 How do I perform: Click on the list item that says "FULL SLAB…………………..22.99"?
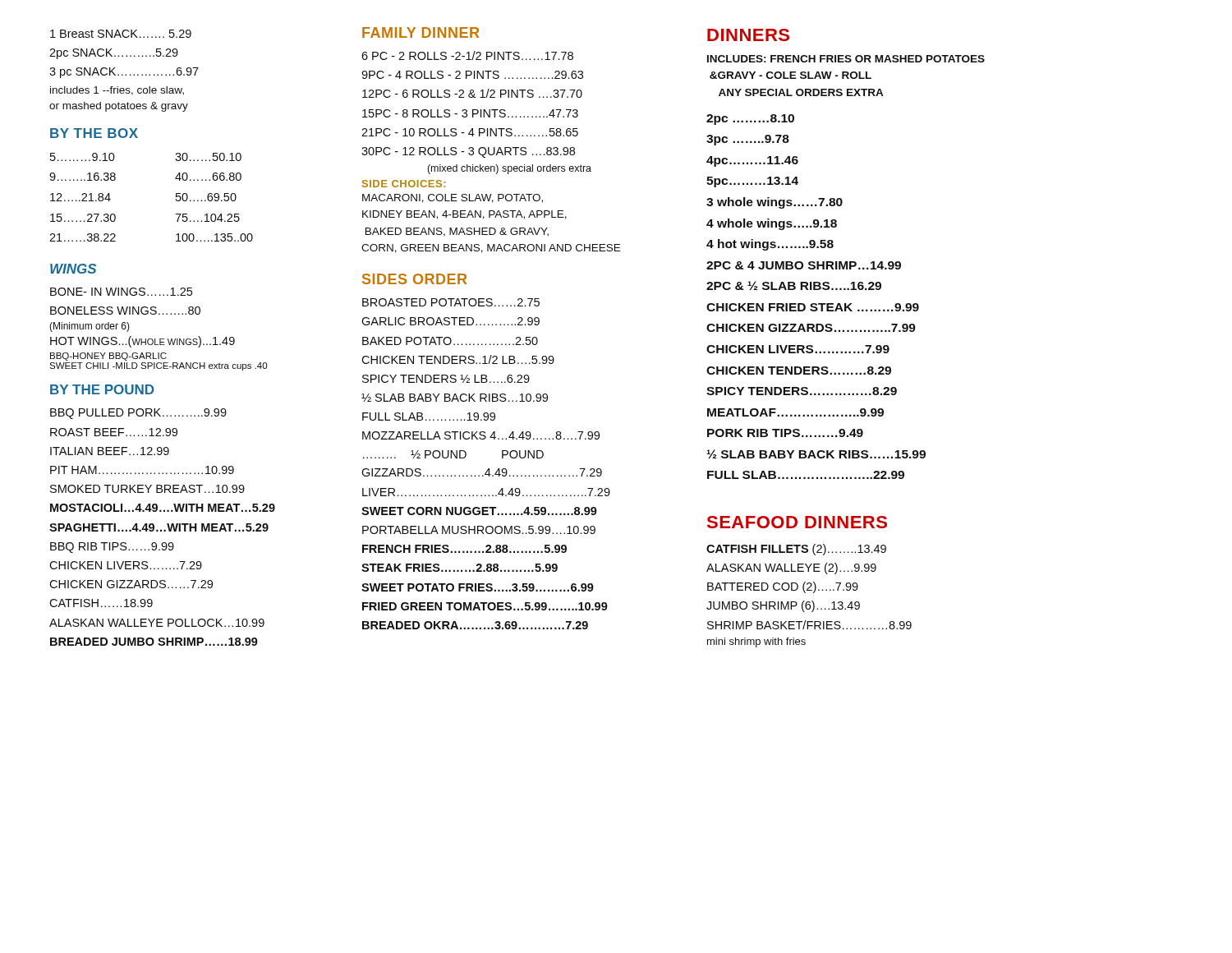coord(806,475)
